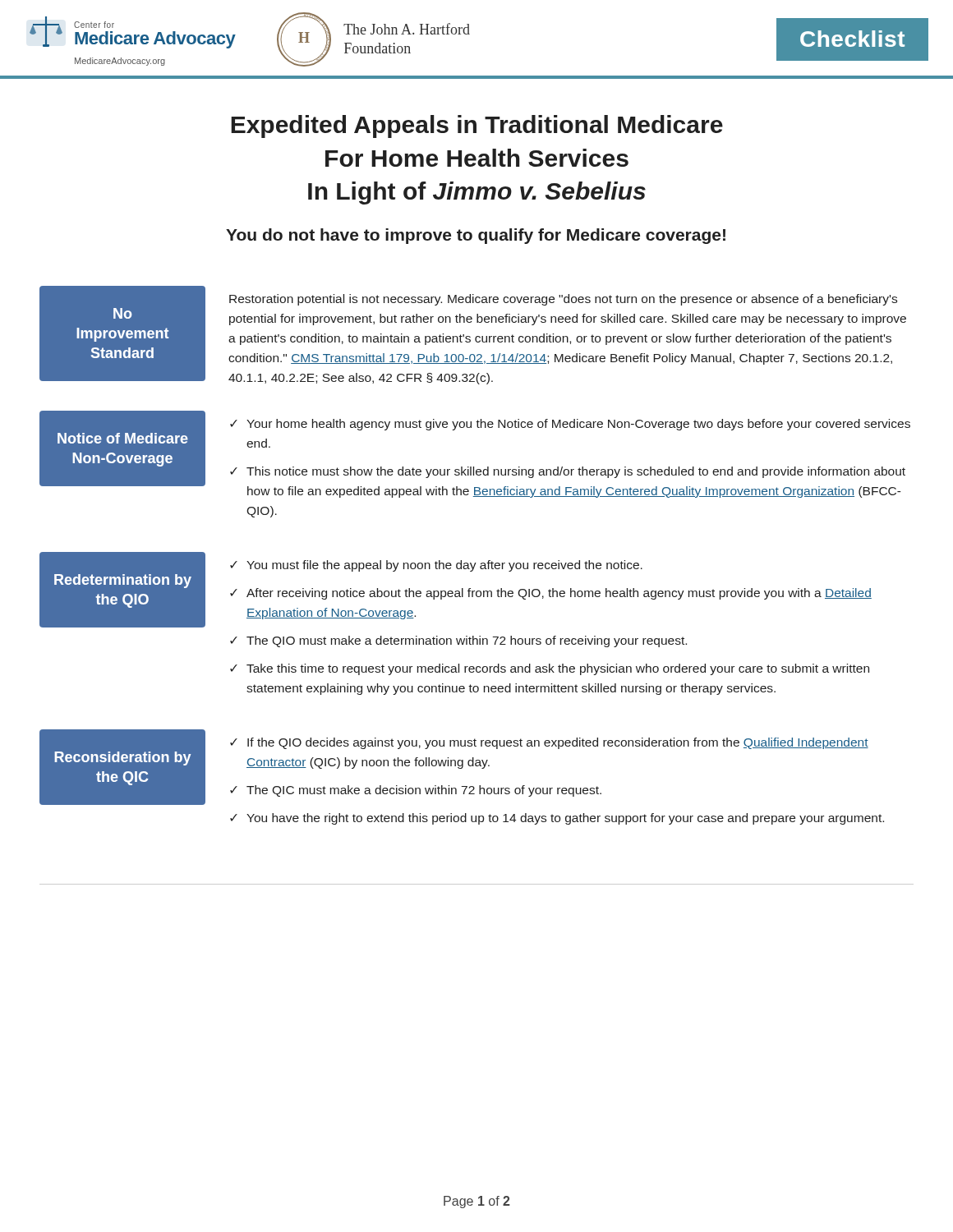This screenshot has height=1232, width=953.
Task: Select the passage starting "After receiving notice"
Action: 559,602
